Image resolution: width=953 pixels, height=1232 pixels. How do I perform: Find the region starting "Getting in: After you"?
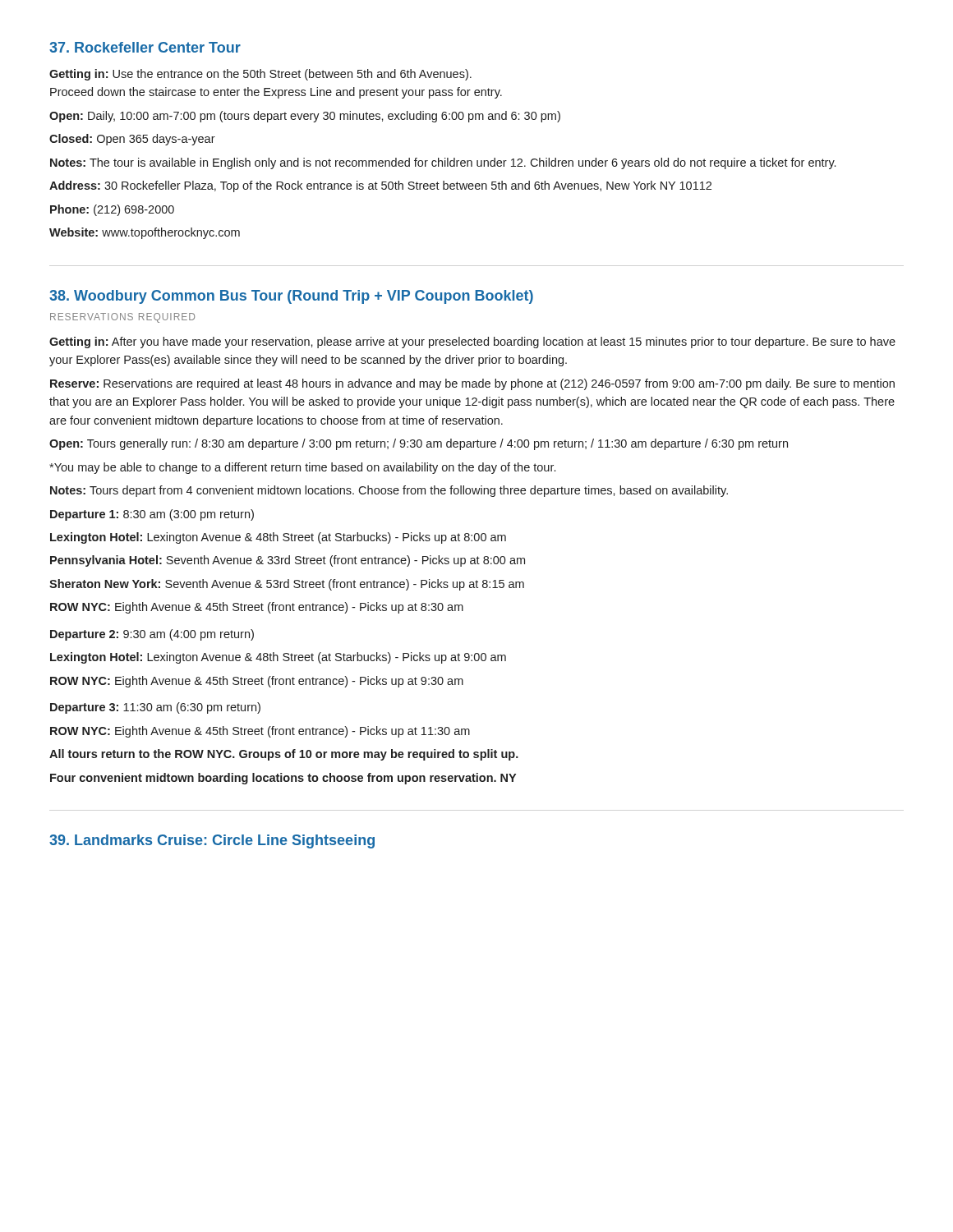[472, 351]
